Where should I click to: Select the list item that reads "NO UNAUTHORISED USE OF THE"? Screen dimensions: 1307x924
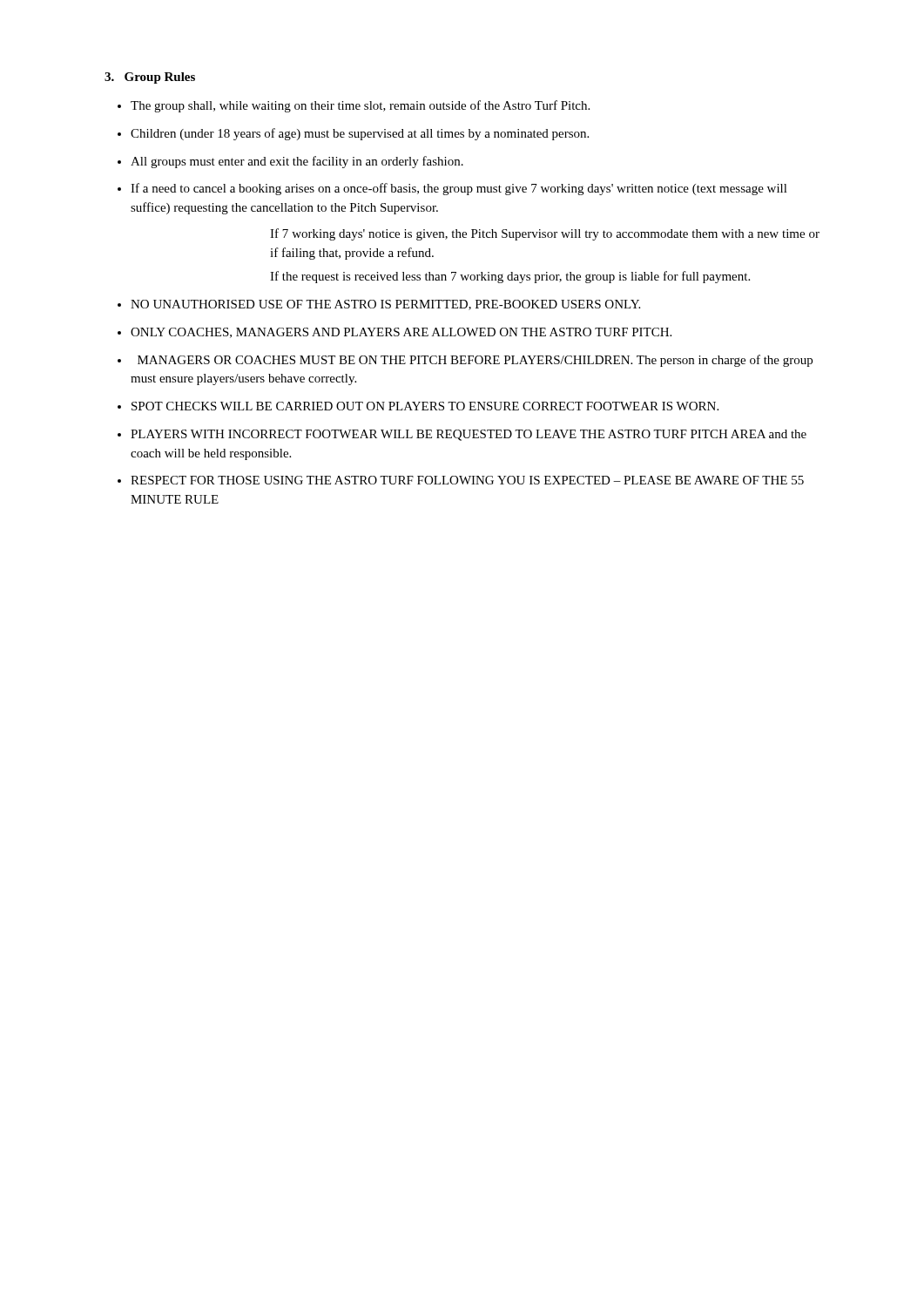[x=386, y=304]
